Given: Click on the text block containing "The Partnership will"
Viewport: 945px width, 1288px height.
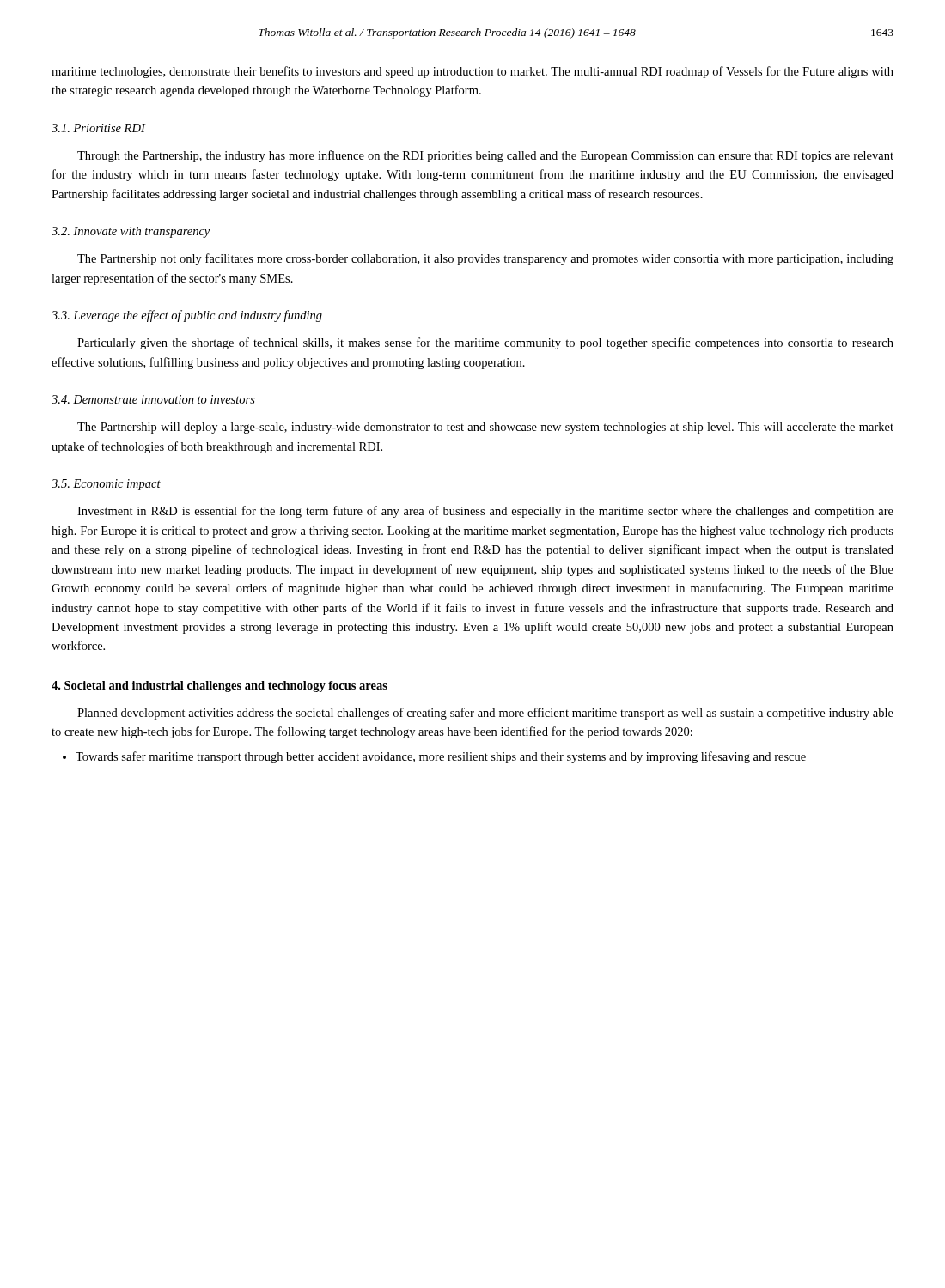Looking at the screenshot, I should (x=472, y=437).
